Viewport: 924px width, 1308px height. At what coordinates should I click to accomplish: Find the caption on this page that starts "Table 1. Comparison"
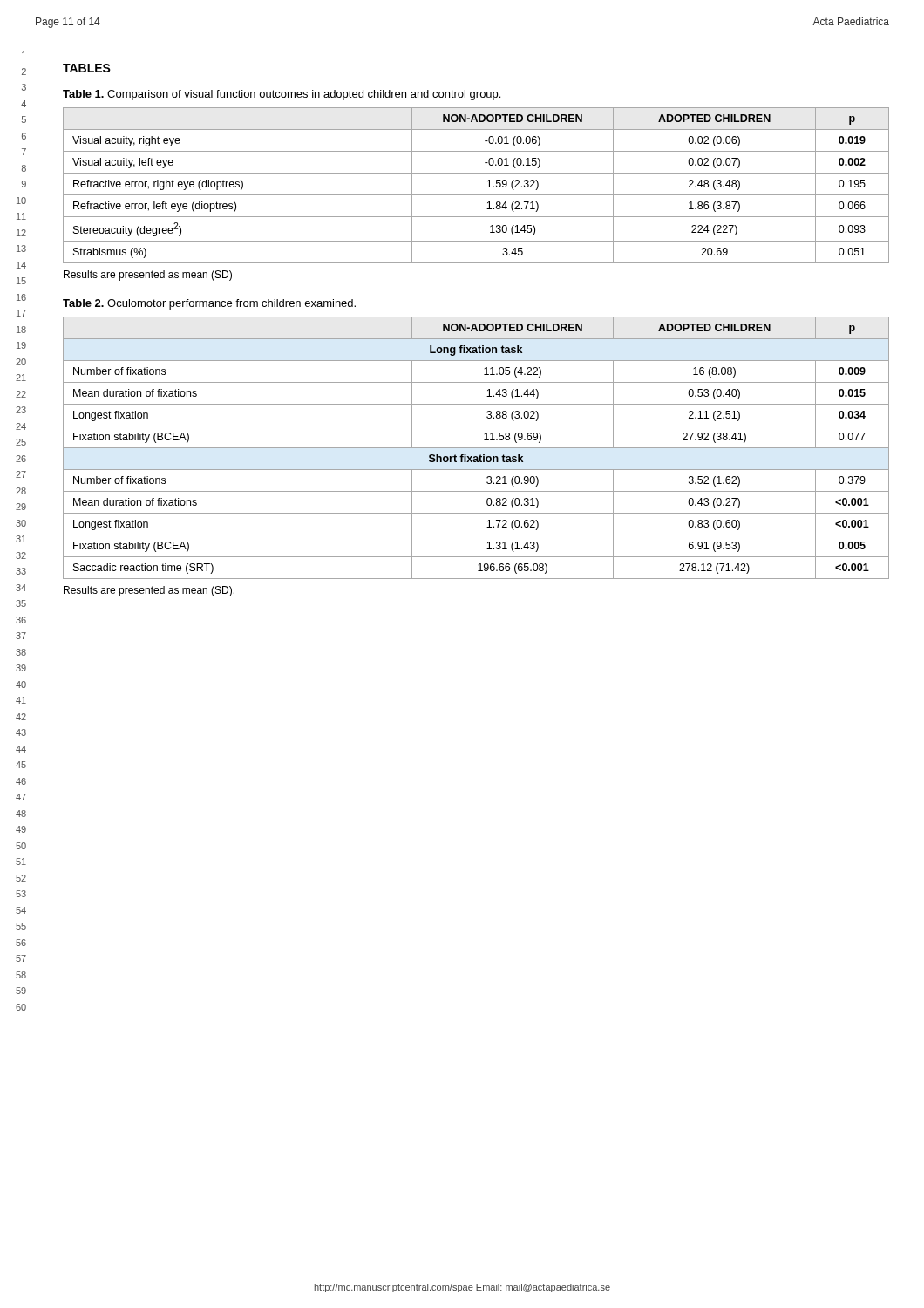tap(282, 94)
